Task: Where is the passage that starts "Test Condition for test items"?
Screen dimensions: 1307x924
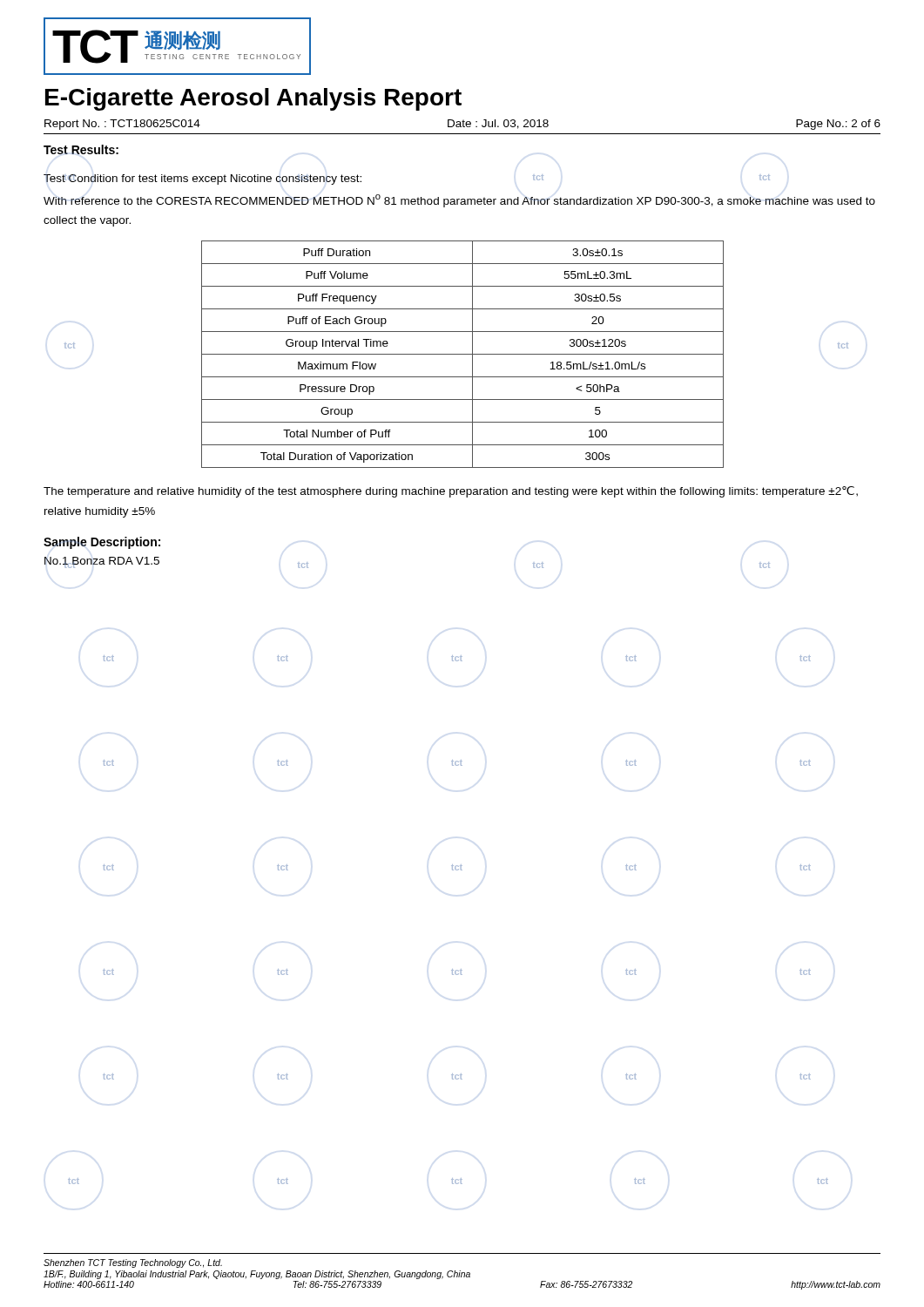Action: tap(459, 199)
